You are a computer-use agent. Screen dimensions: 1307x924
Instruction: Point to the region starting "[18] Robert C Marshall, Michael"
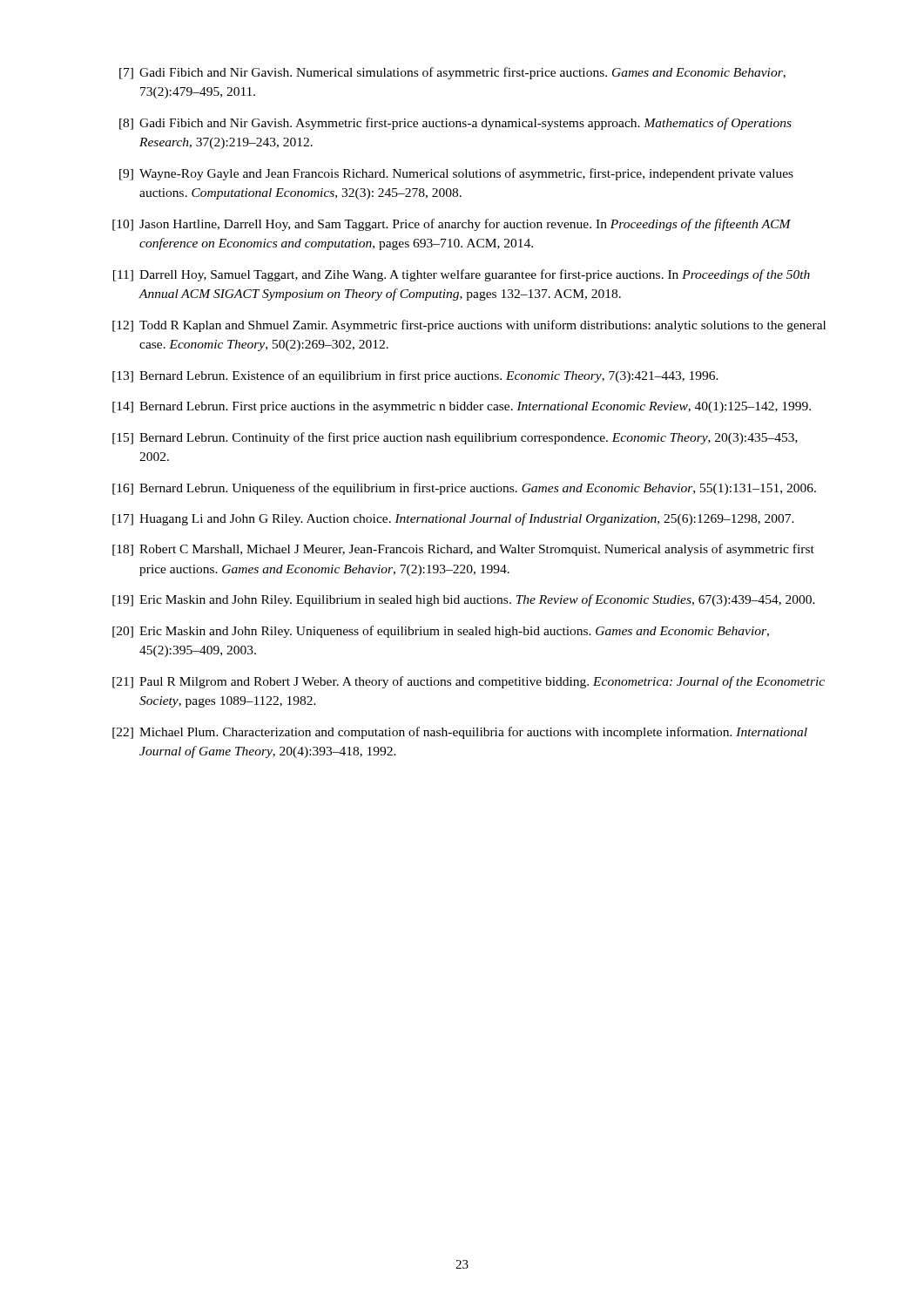tap(462, 559)
